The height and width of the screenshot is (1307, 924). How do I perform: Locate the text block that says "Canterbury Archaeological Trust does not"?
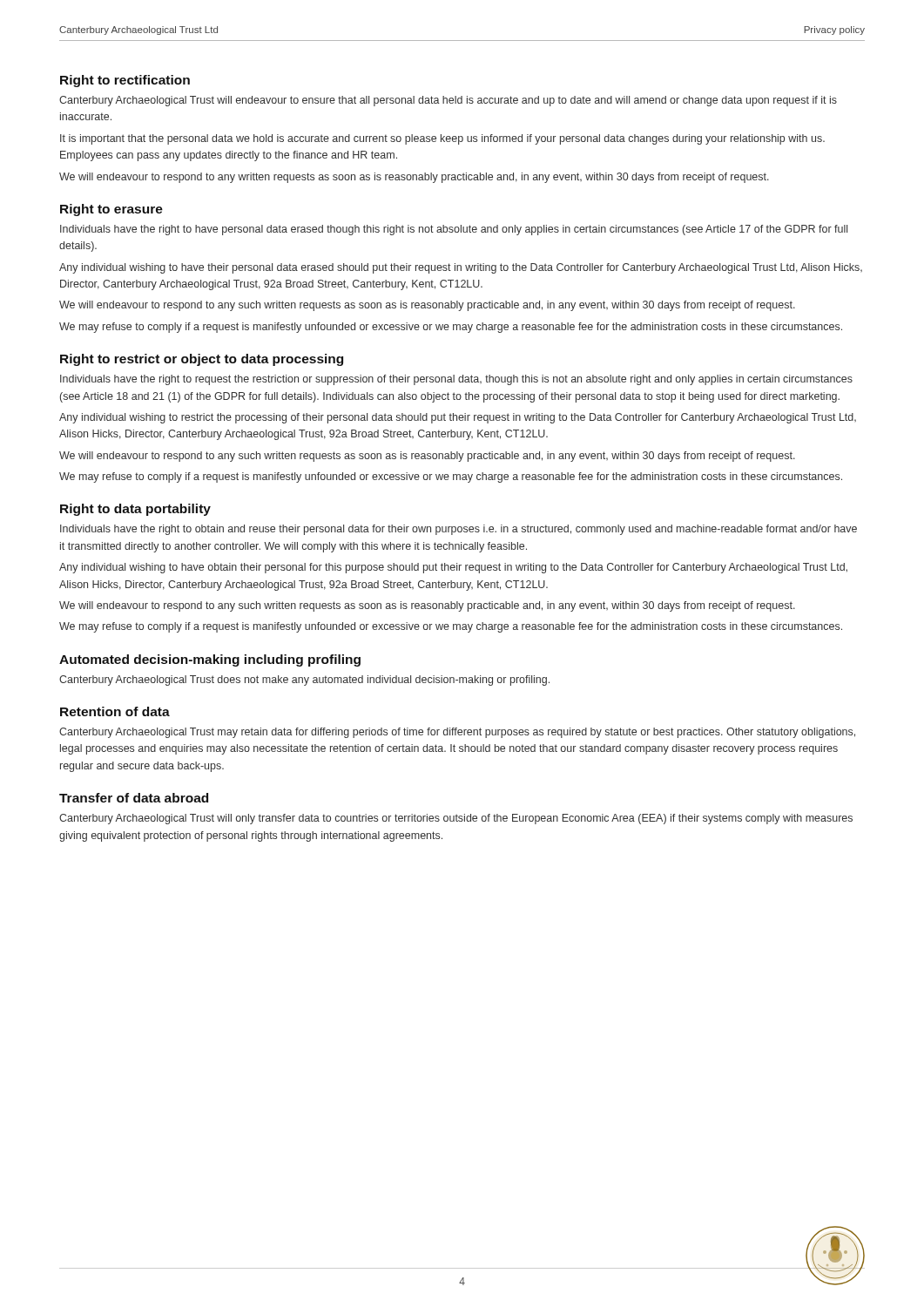click(305, 679)
